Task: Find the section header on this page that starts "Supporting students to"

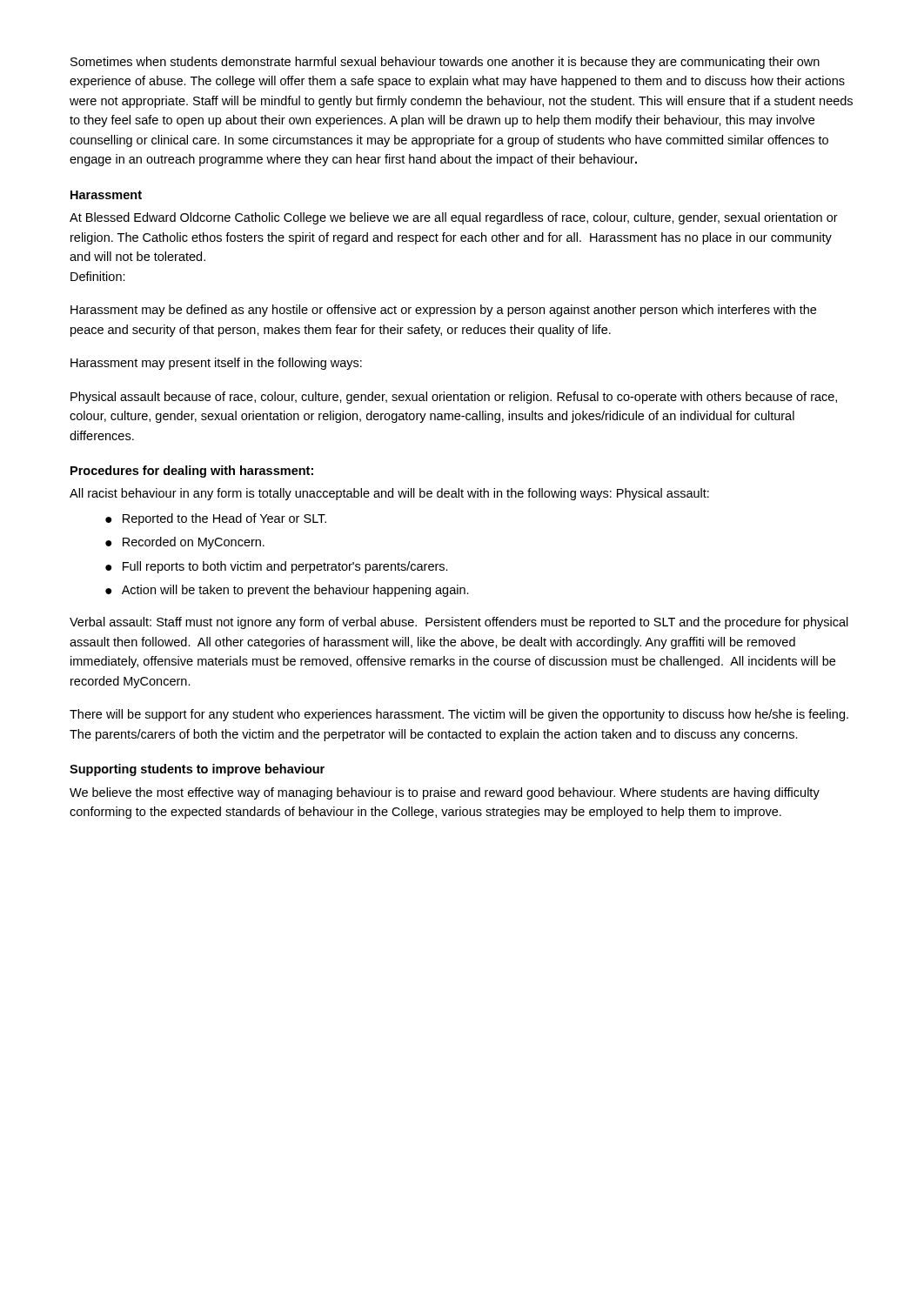Action: pos(197,769)
